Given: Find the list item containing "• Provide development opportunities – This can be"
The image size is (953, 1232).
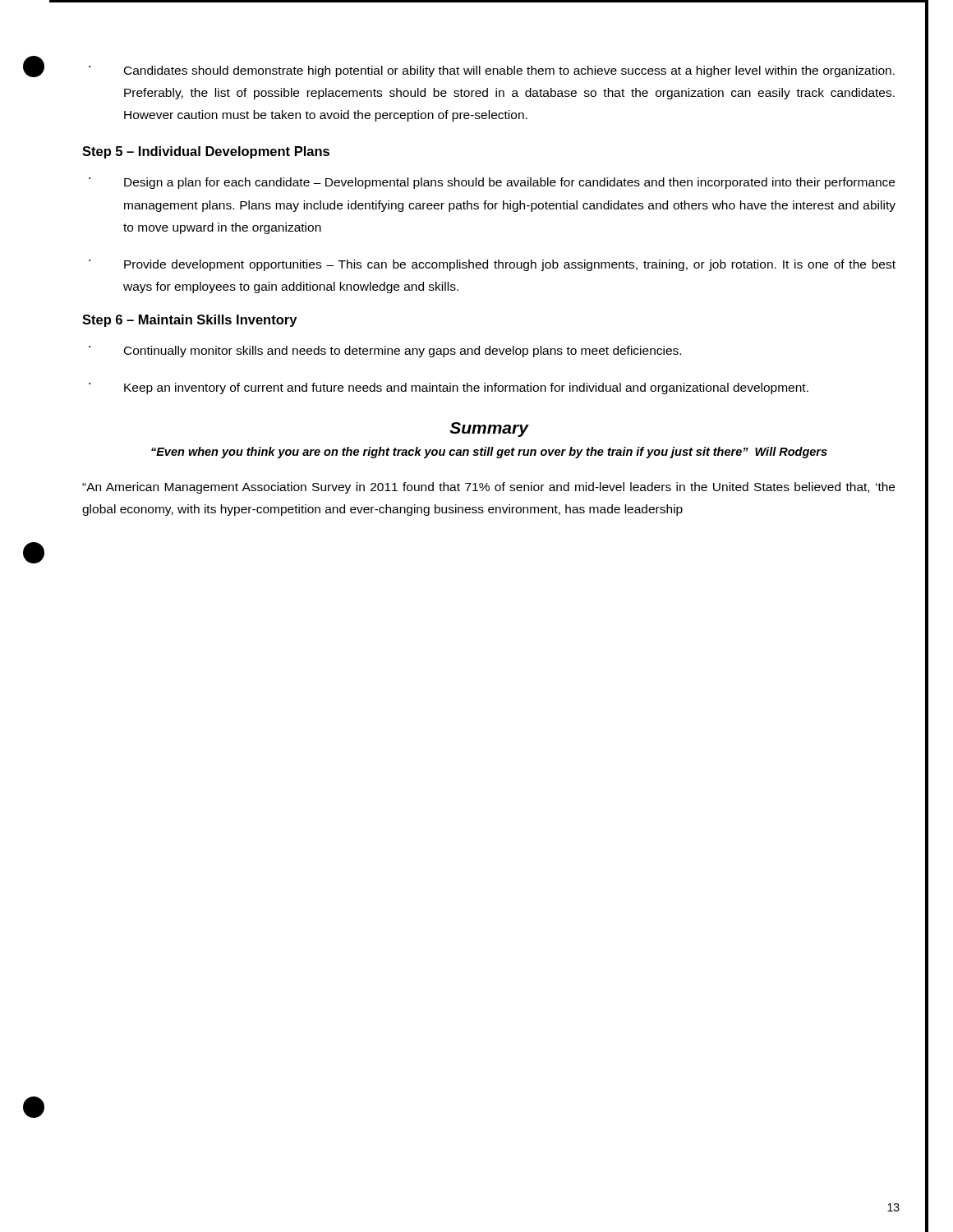Looking at the screenshot, I should 492,274.
